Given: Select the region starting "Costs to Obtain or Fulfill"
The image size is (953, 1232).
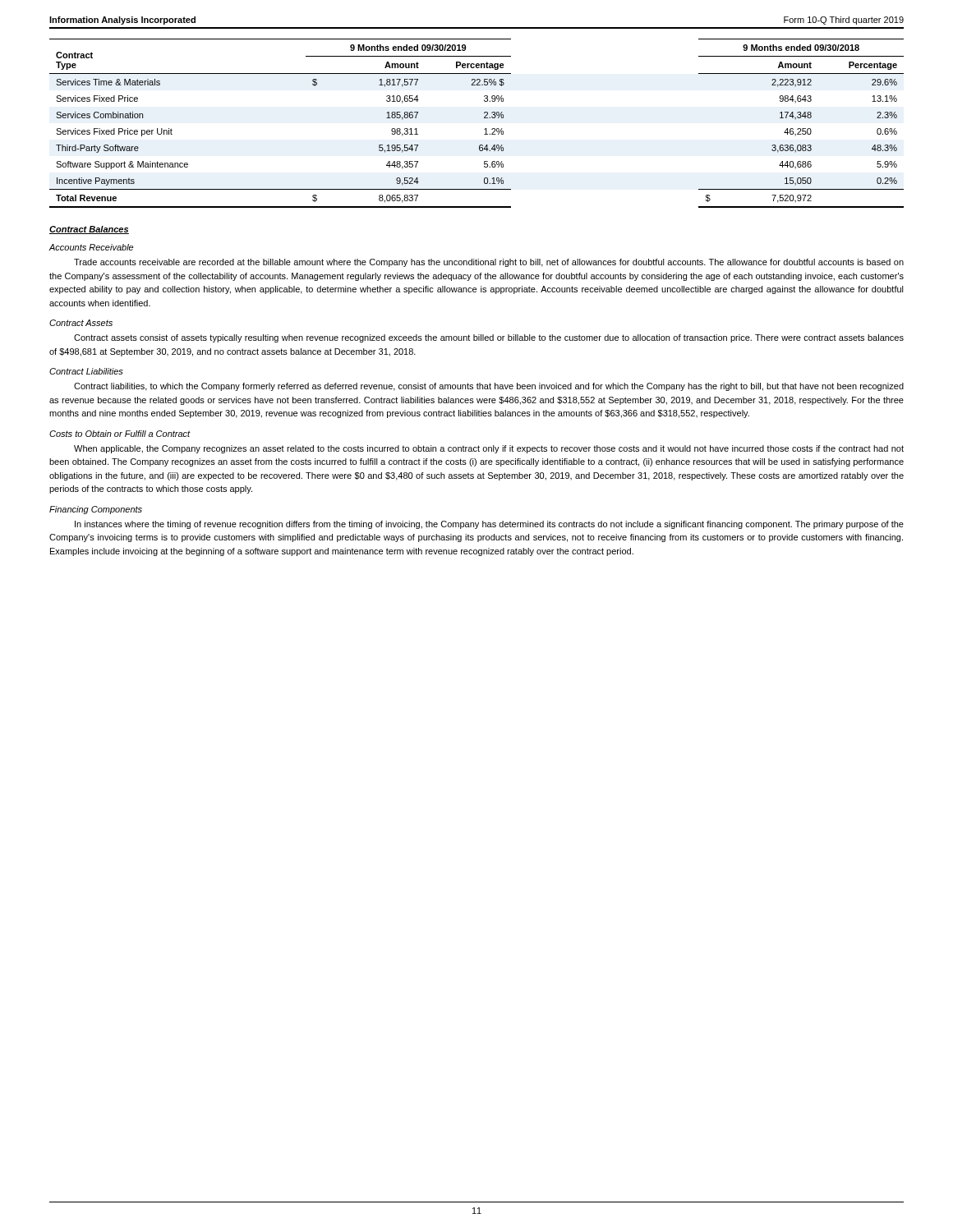Looking at the screenshot, I should (120, 433).
